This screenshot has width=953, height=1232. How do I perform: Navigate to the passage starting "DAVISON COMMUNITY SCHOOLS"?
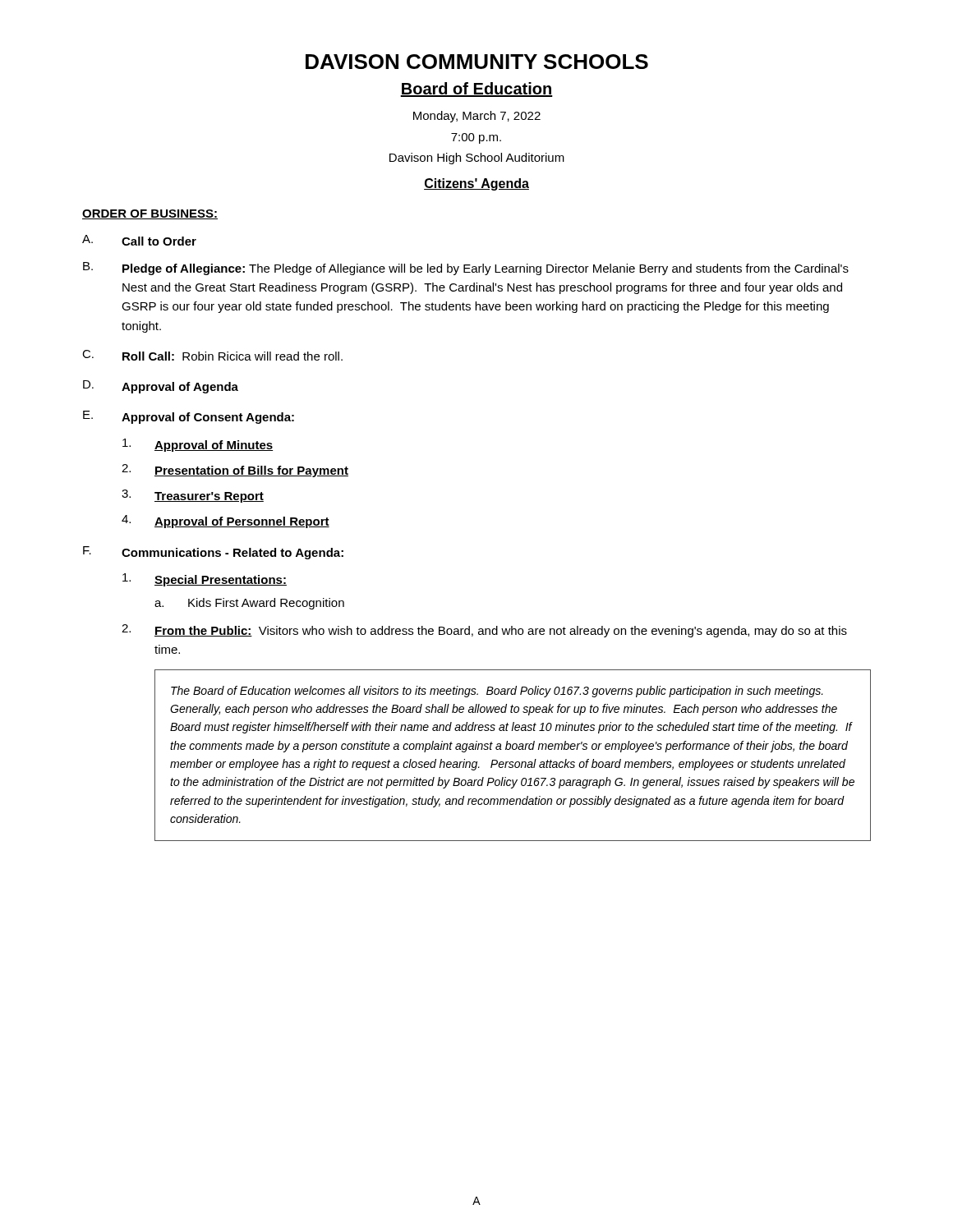(476, 62)
